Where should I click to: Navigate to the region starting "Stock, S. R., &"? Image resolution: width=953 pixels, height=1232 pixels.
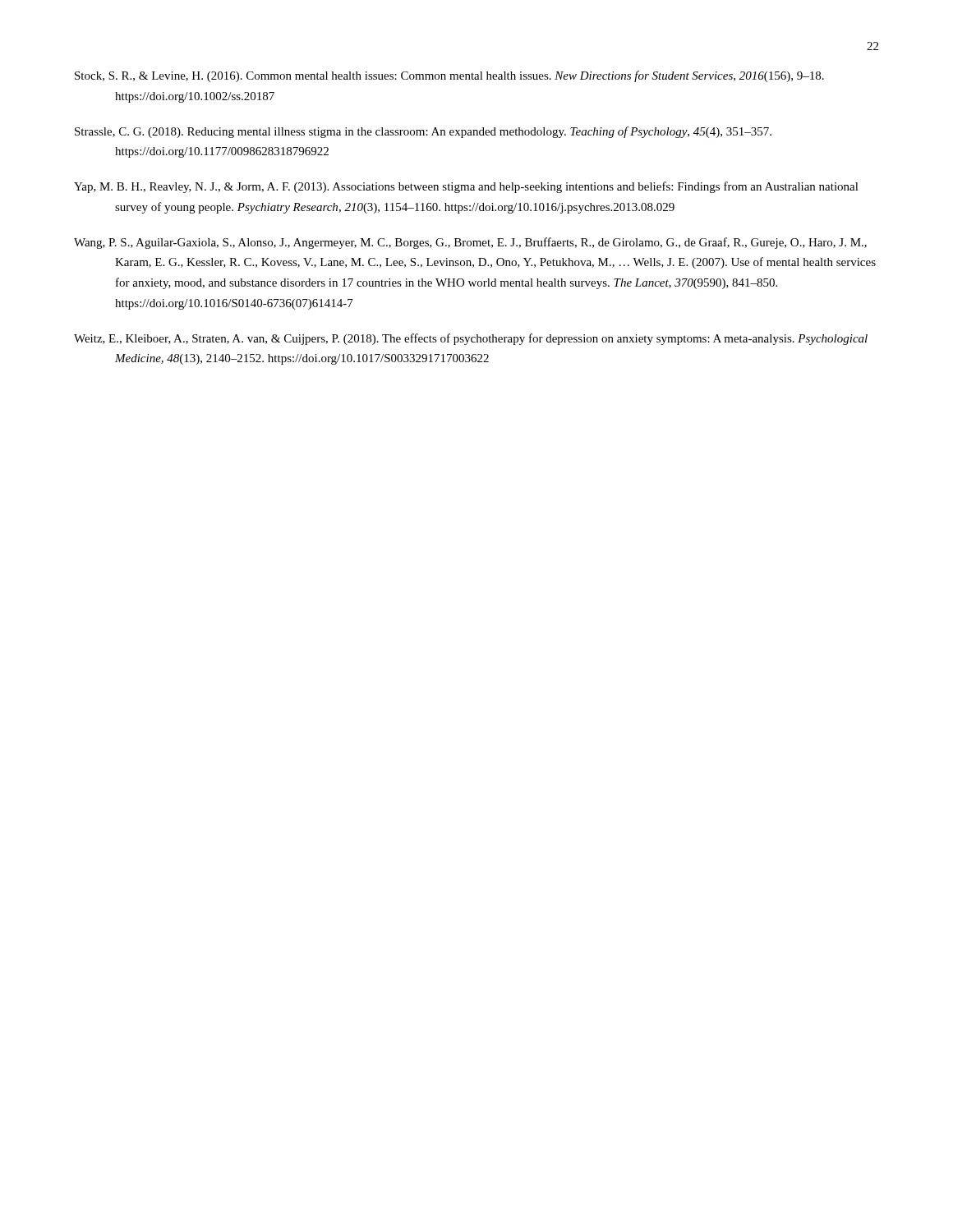449,86
